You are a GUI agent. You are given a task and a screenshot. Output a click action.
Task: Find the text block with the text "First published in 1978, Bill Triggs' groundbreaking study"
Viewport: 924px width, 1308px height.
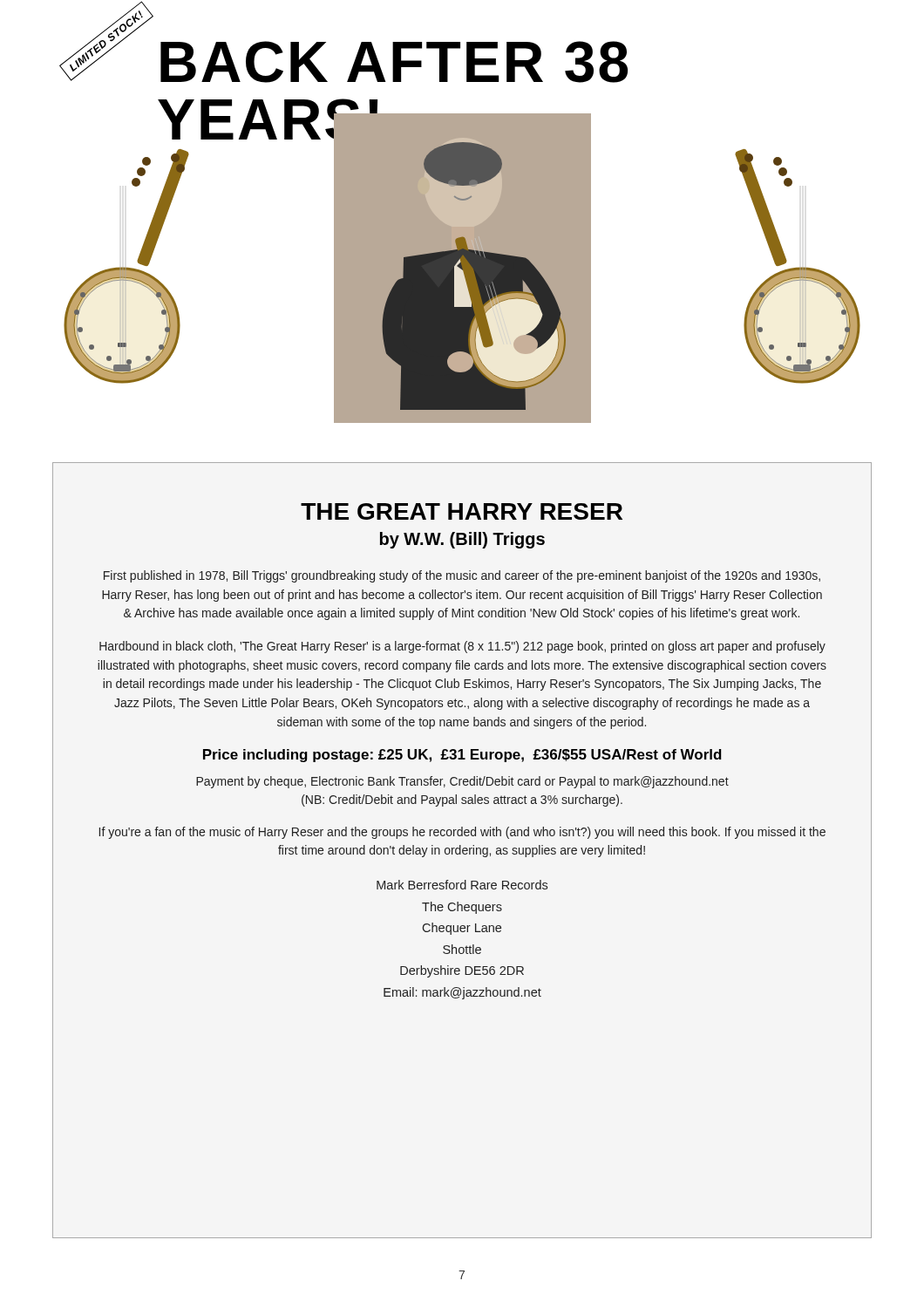(x=462, y=594)
